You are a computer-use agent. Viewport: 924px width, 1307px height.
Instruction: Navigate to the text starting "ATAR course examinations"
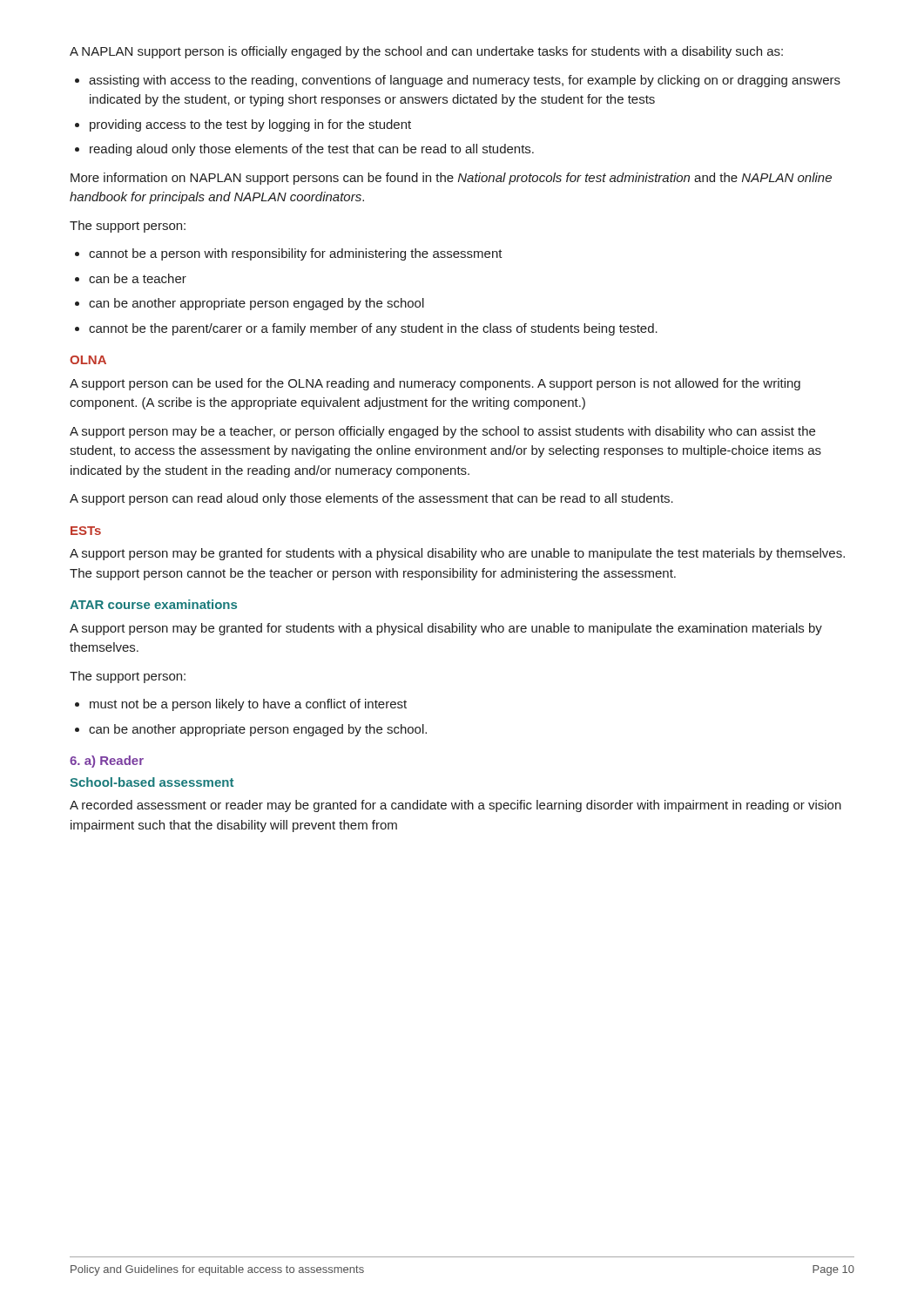click(153, 604)
